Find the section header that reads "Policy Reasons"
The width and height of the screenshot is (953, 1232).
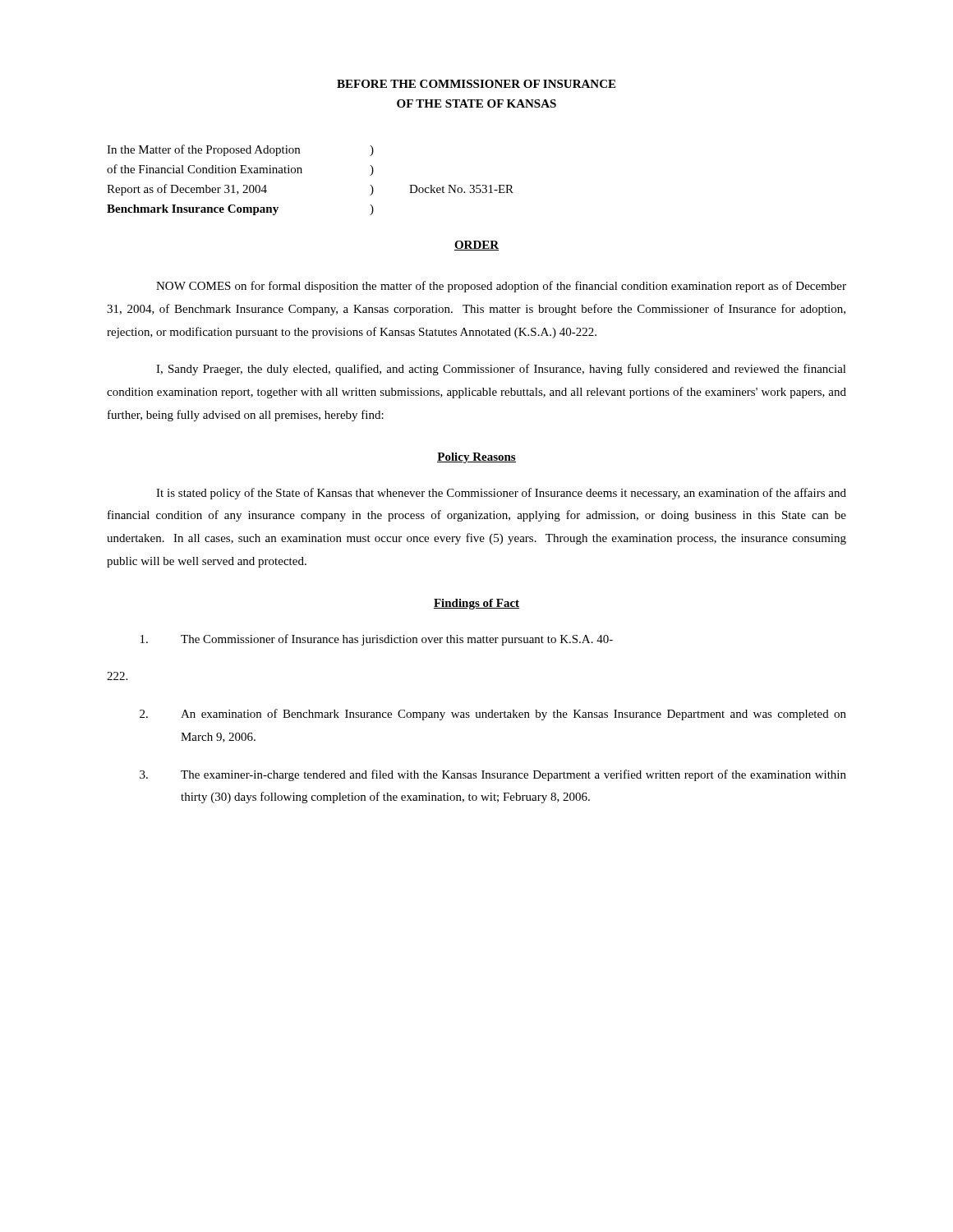point(476,456)
